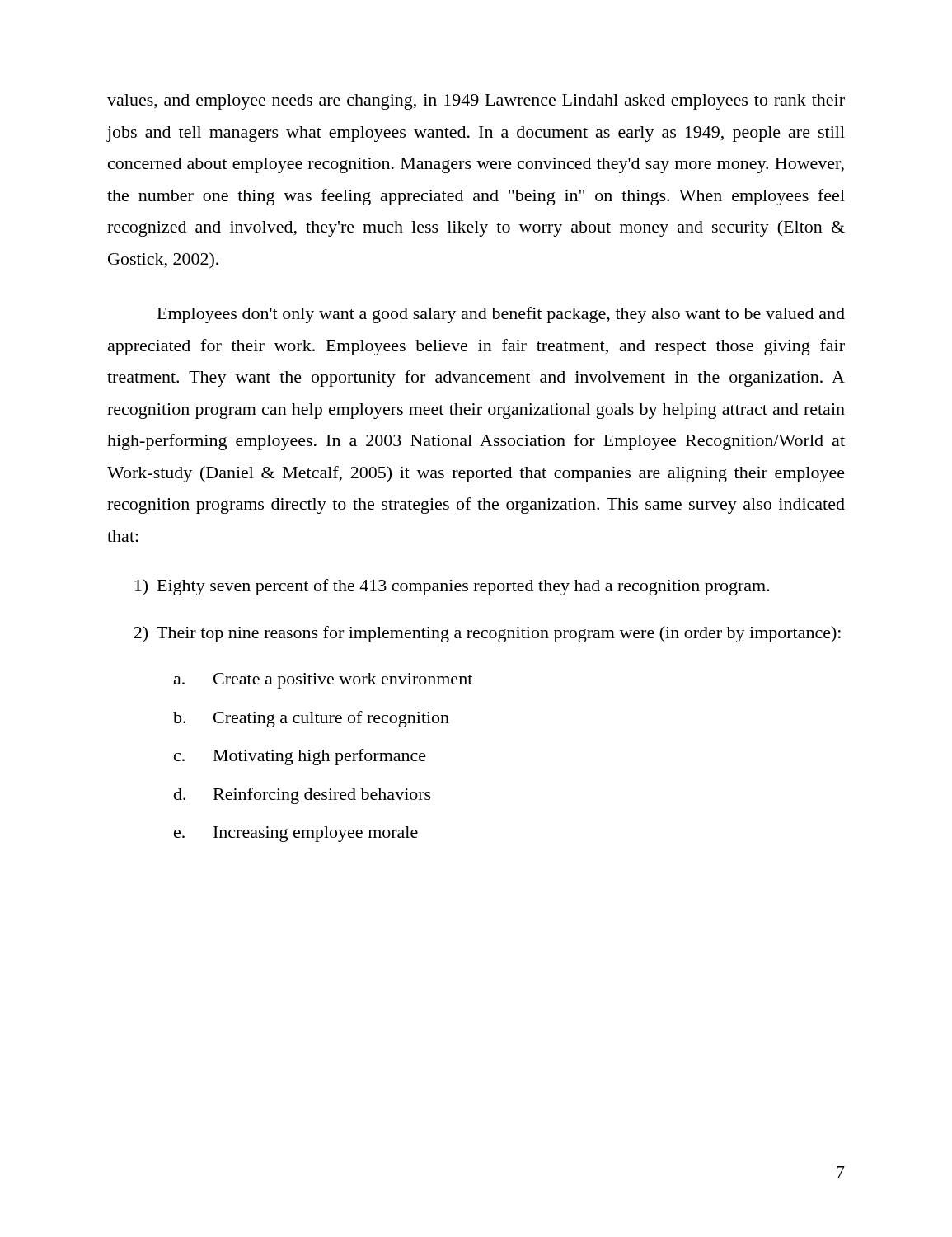Point to the passage starting "1) Eighty seven percent"
Screen dimensions: 1237x952
(x=476, y=586)
